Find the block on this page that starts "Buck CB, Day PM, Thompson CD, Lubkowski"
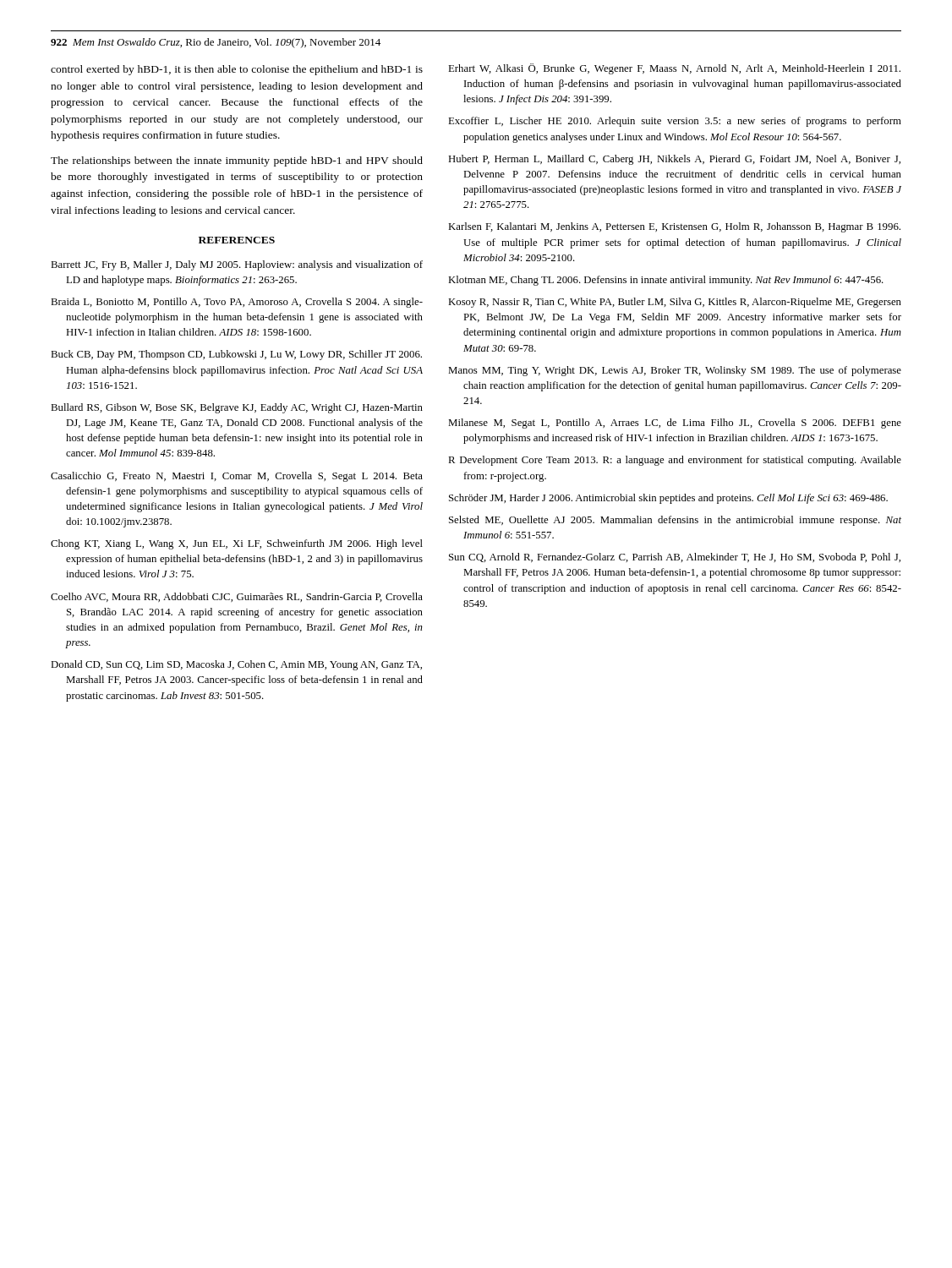Viewport: 952px width, 1268px height. (x=237, y=370)
